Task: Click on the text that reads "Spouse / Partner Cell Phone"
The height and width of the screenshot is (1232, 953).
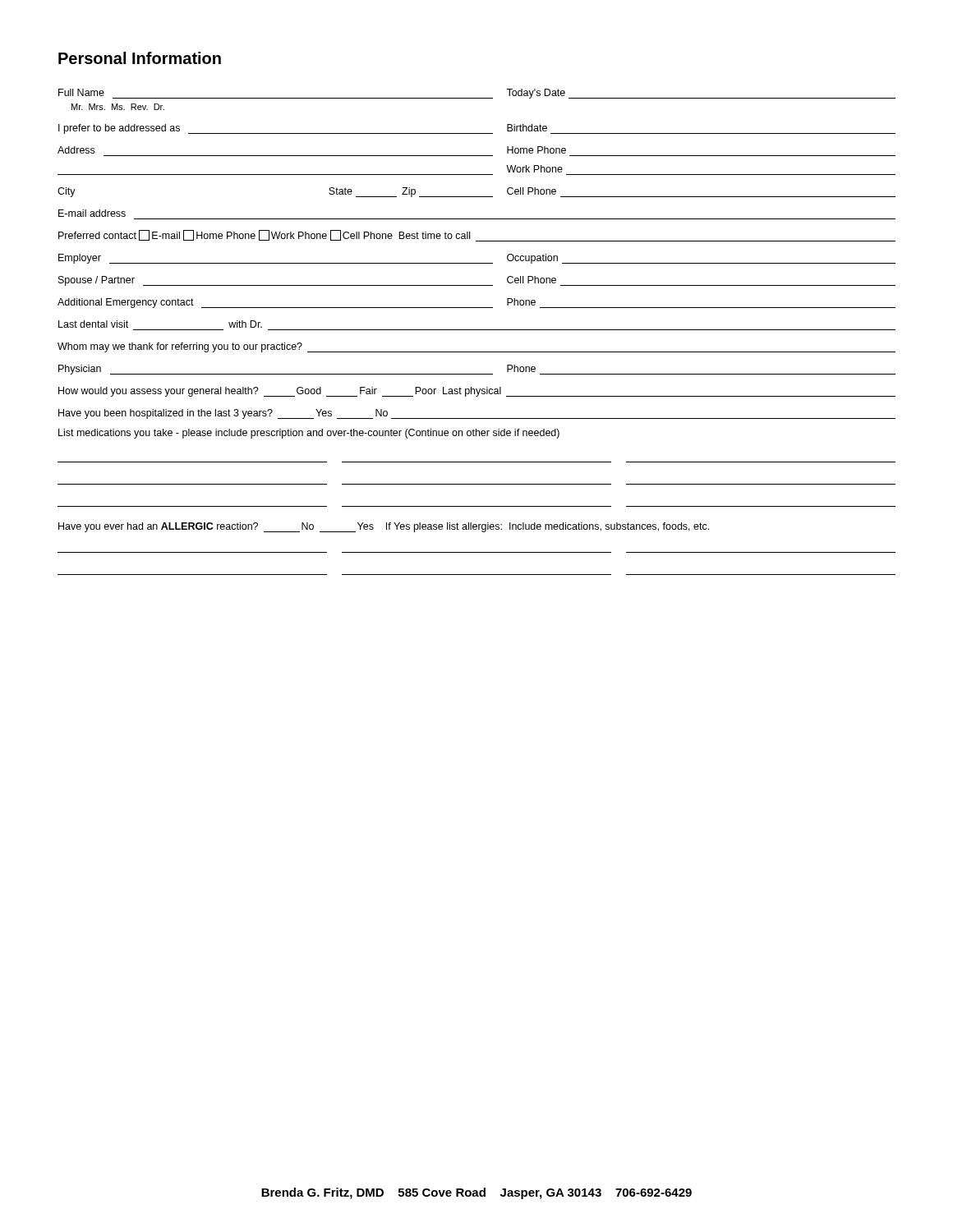Action: 476,279
